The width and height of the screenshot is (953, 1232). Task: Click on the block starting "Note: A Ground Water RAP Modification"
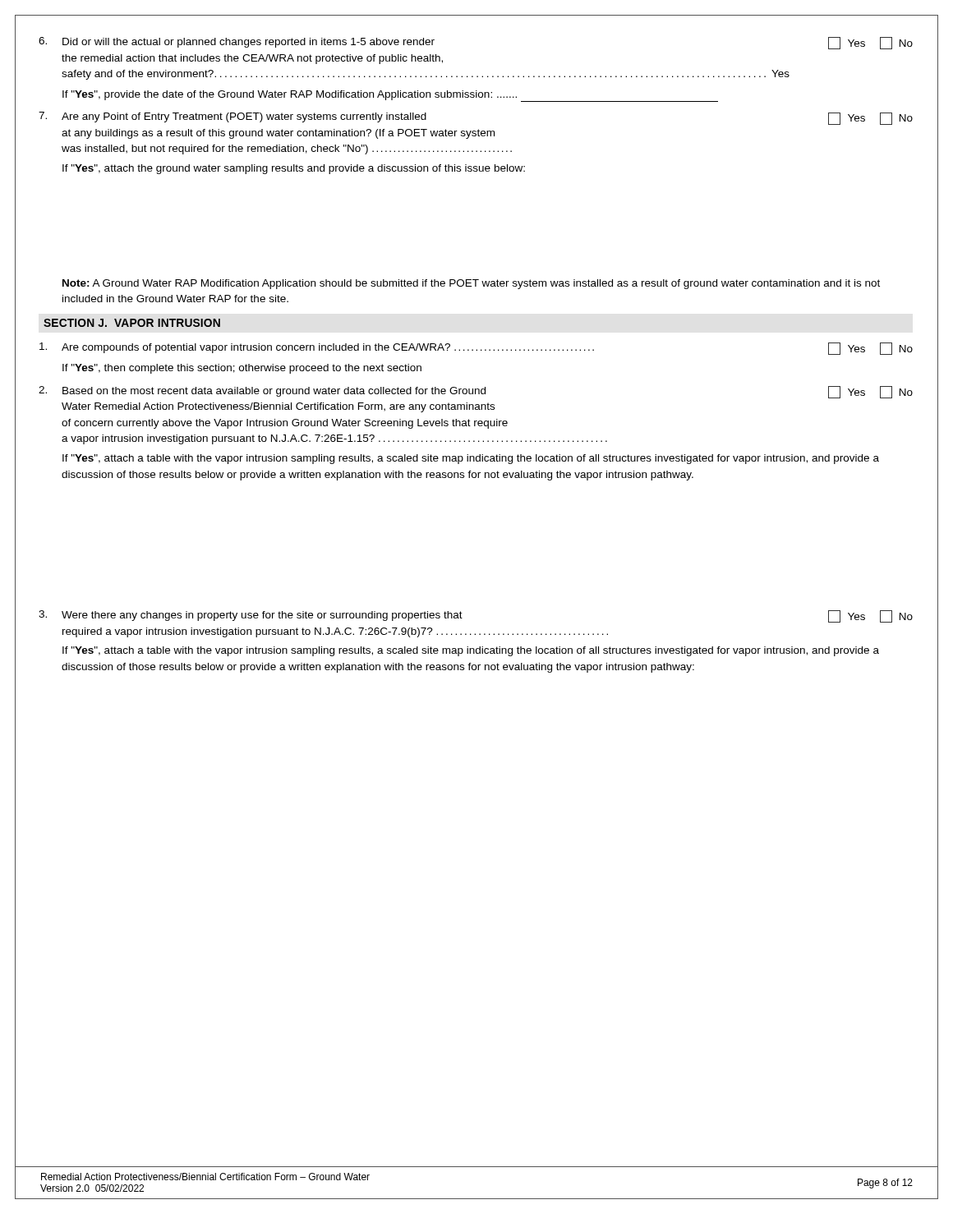click(471, 291)
